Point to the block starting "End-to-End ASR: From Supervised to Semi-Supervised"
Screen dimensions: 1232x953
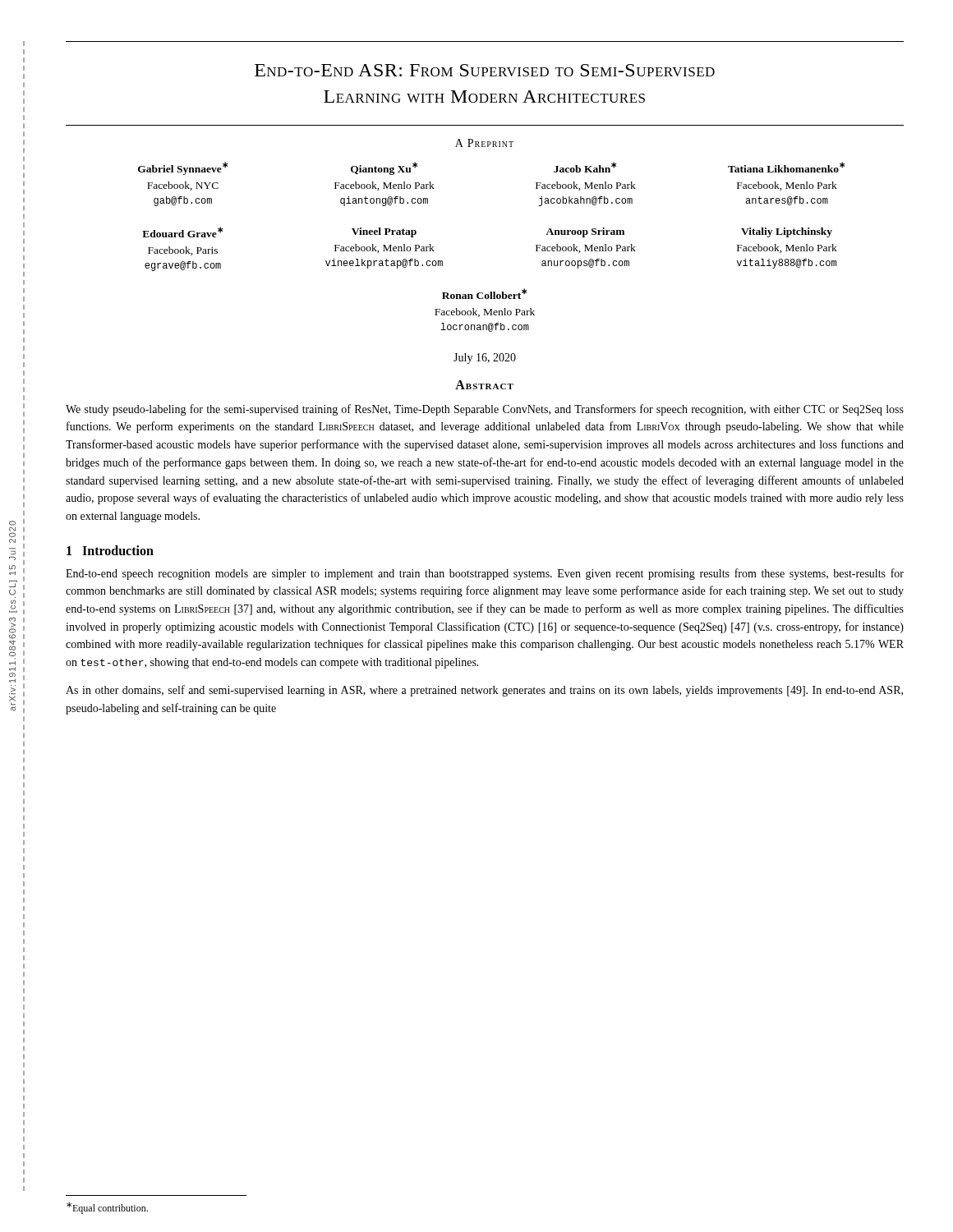click(485, 83)
